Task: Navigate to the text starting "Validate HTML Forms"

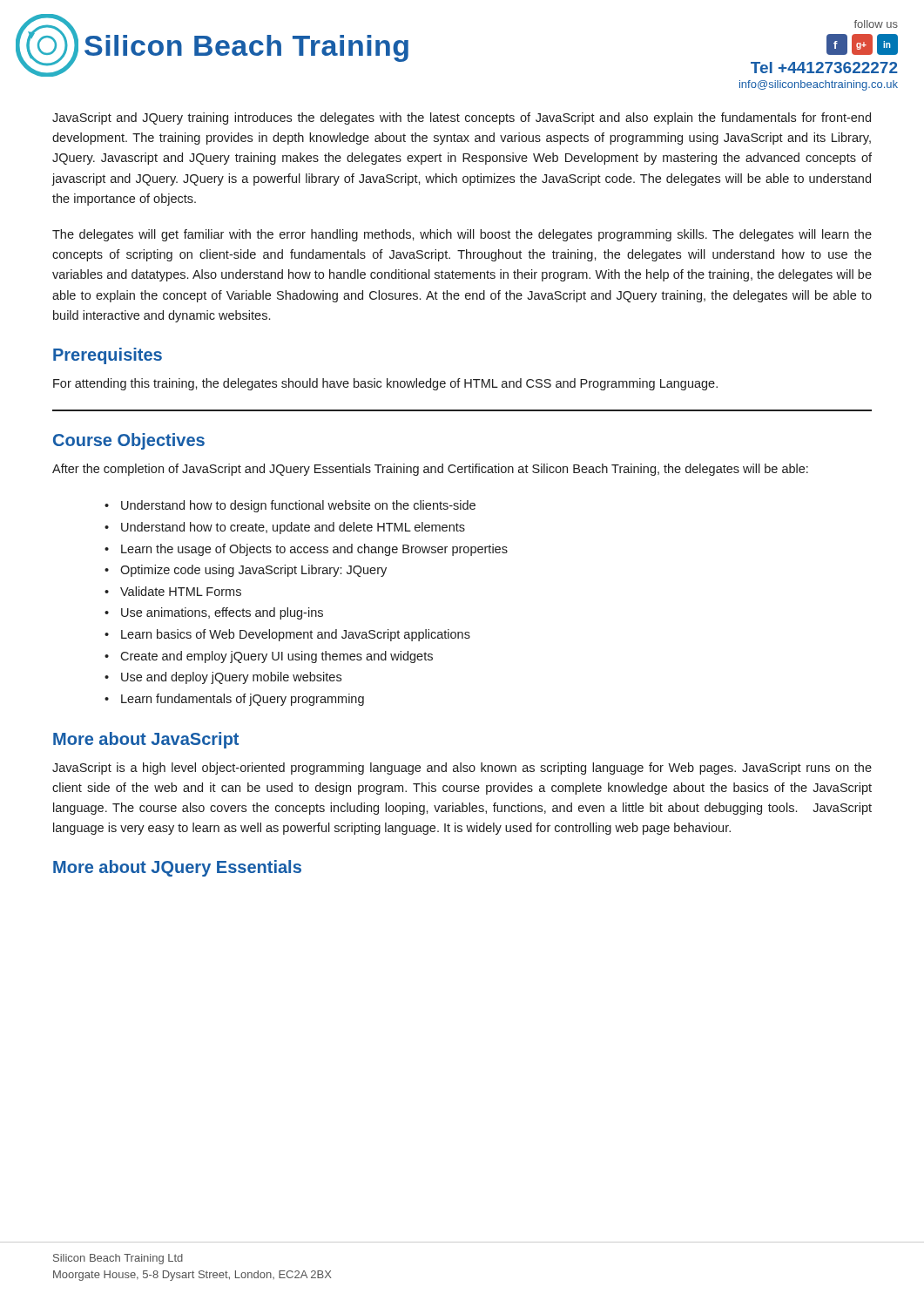Action: [181, 591]
